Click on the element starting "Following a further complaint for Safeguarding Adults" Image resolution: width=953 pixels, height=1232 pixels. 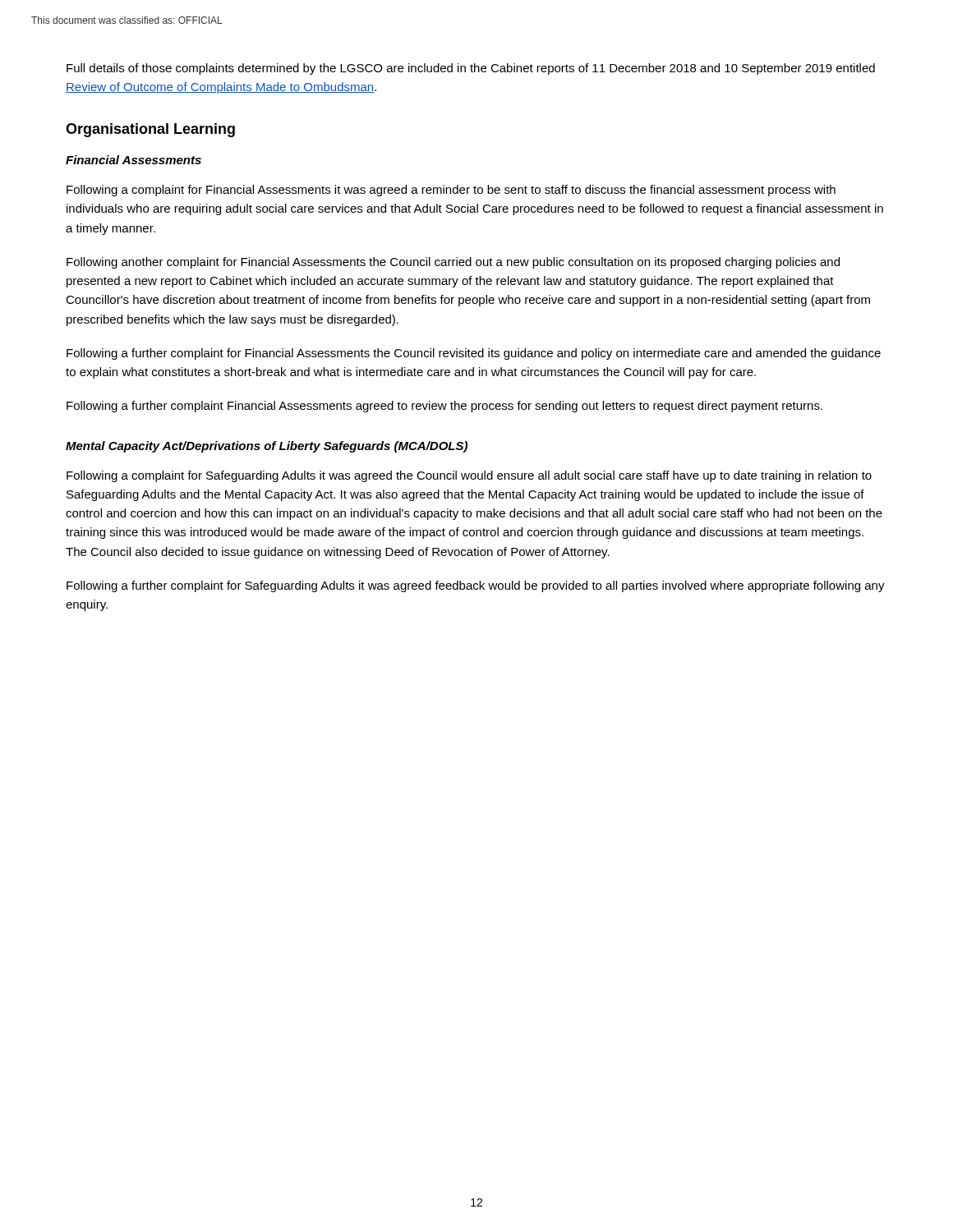pos(475,595)
